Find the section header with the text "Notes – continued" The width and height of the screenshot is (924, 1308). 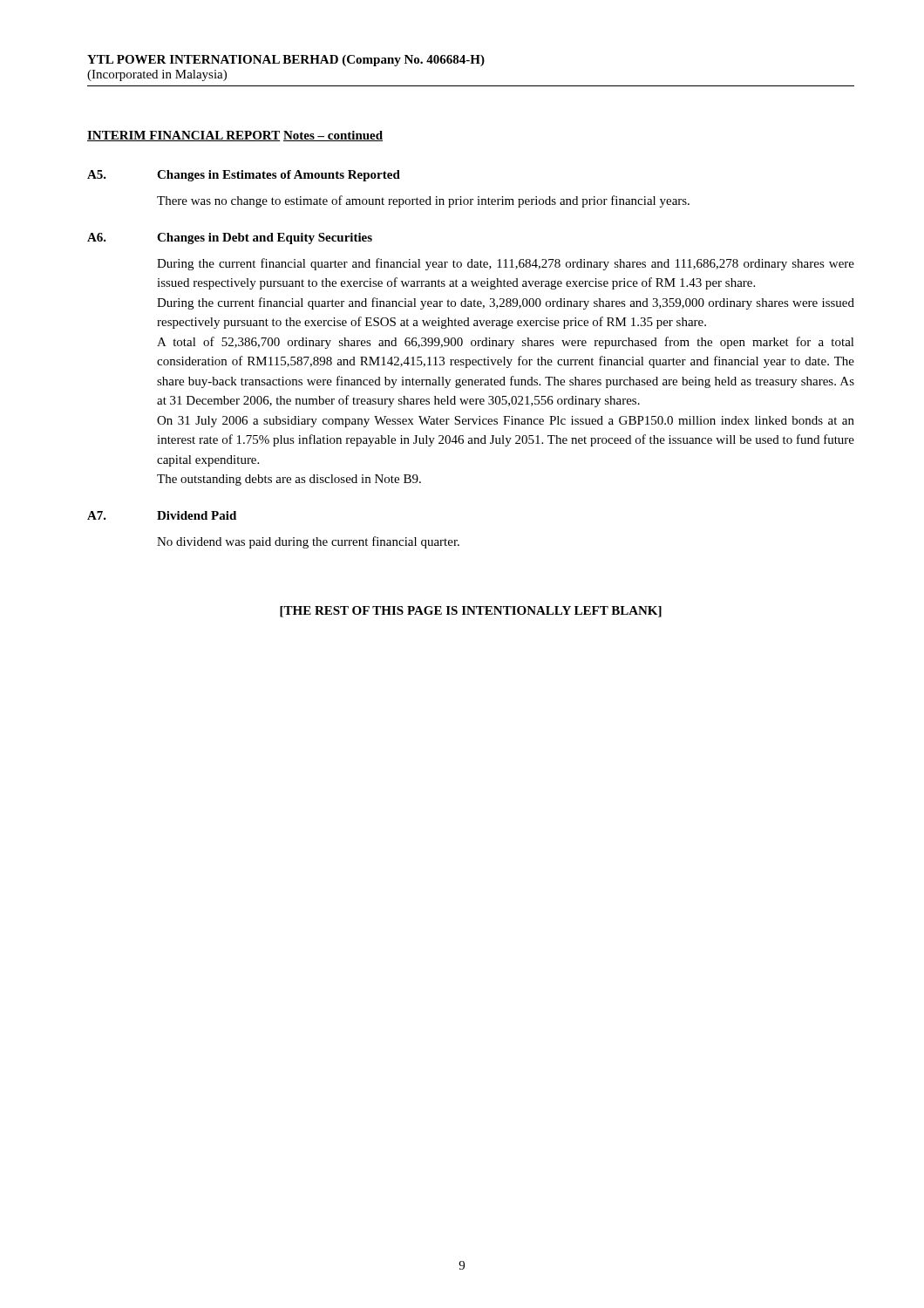(333, 136)
